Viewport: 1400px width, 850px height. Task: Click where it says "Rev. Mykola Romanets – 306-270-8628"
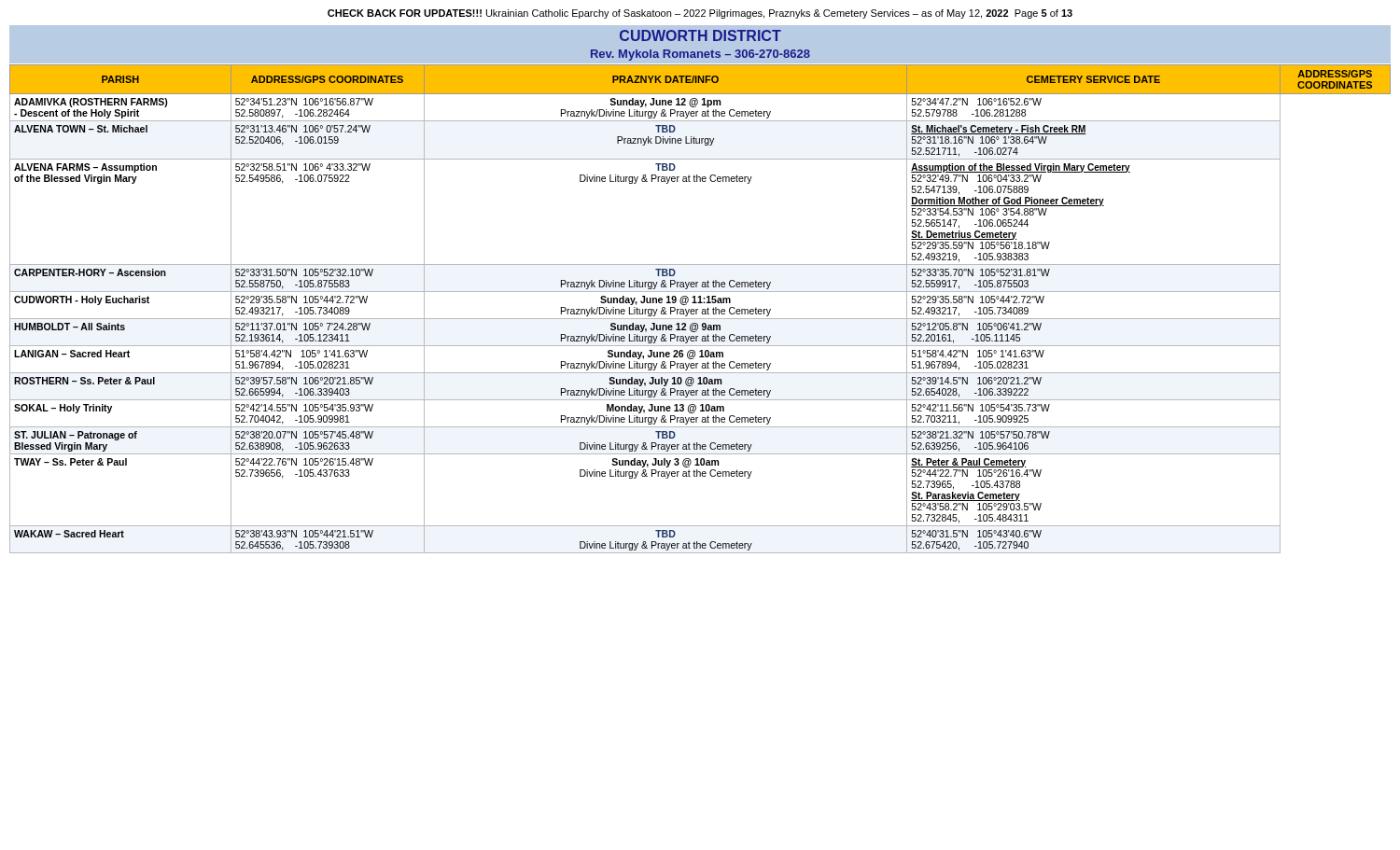(700, 53)
